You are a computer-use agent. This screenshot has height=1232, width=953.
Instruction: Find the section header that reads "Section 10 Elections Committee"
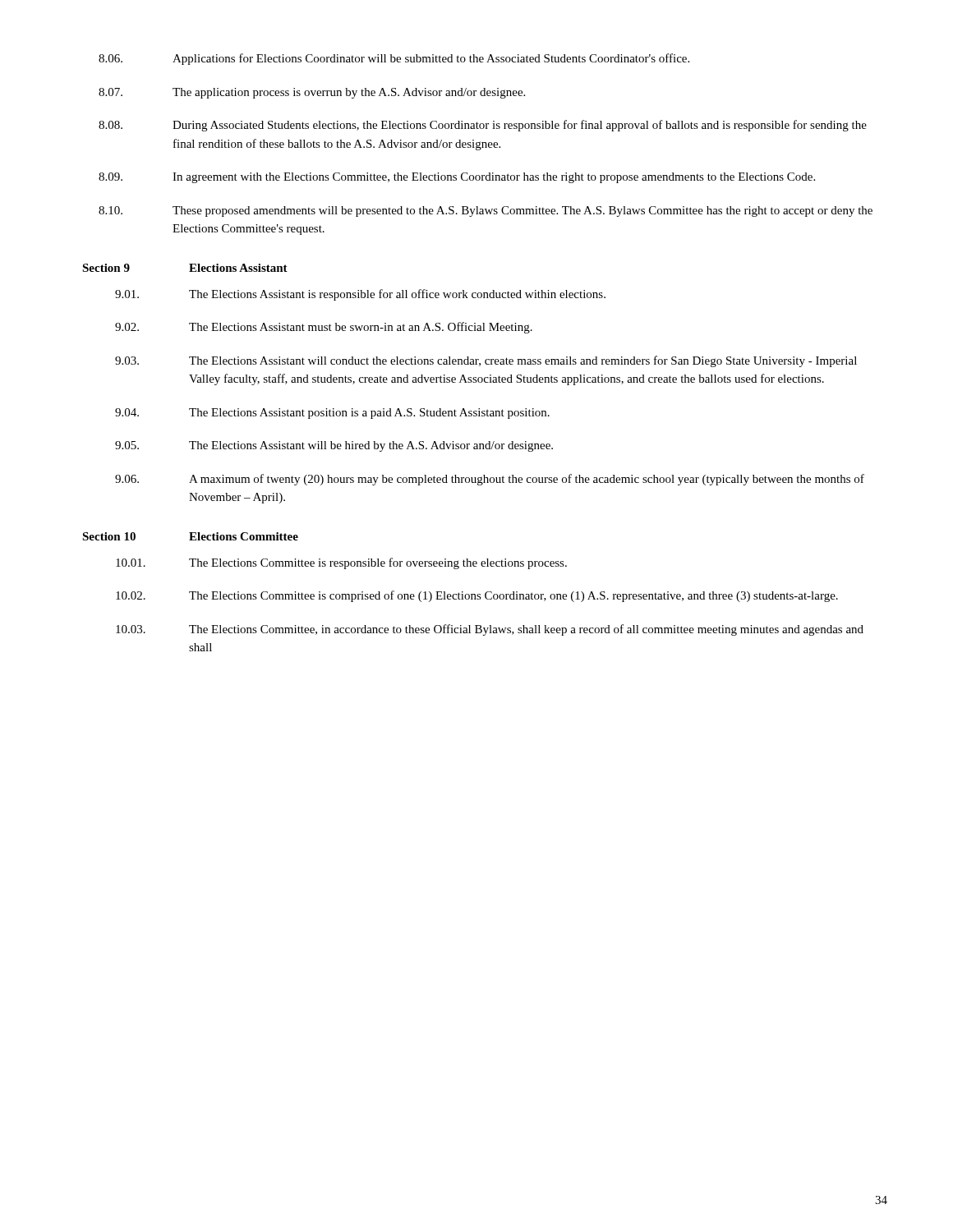(x=190, y=536)
